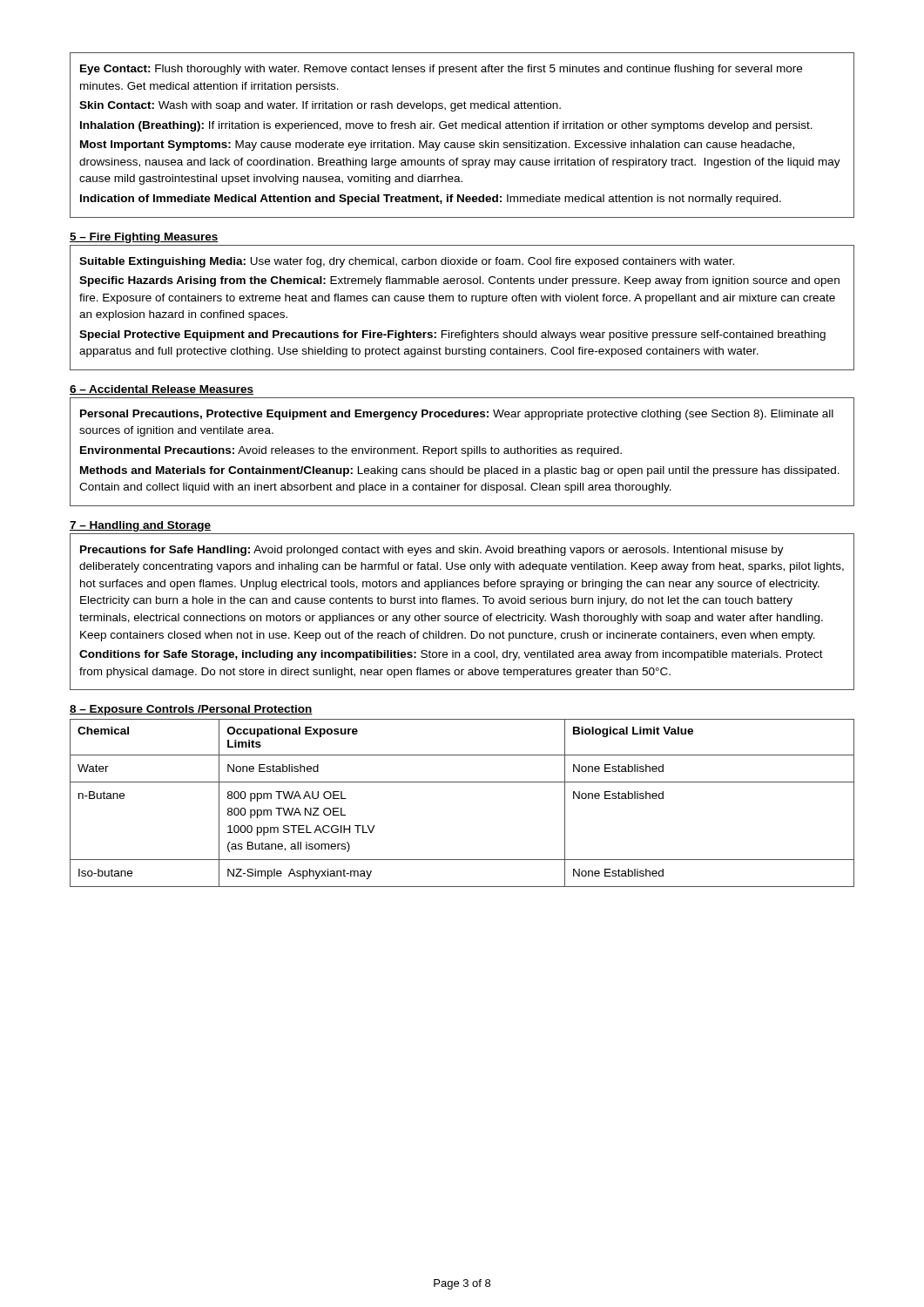
Task: Locate the element starting "8 – Exposure Controls"
Action: pos(191,709)
